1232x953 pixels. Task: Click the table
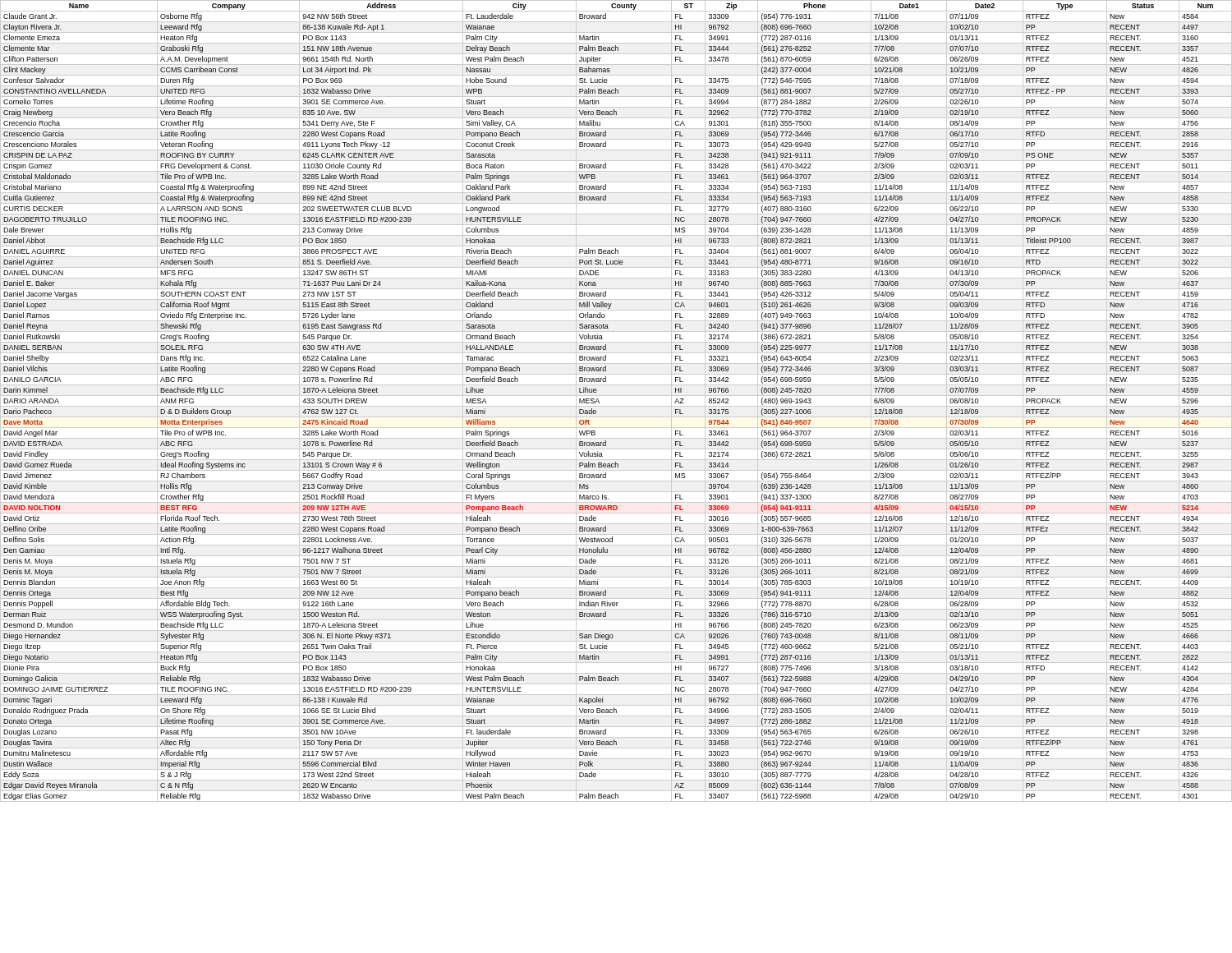point(616,476)
